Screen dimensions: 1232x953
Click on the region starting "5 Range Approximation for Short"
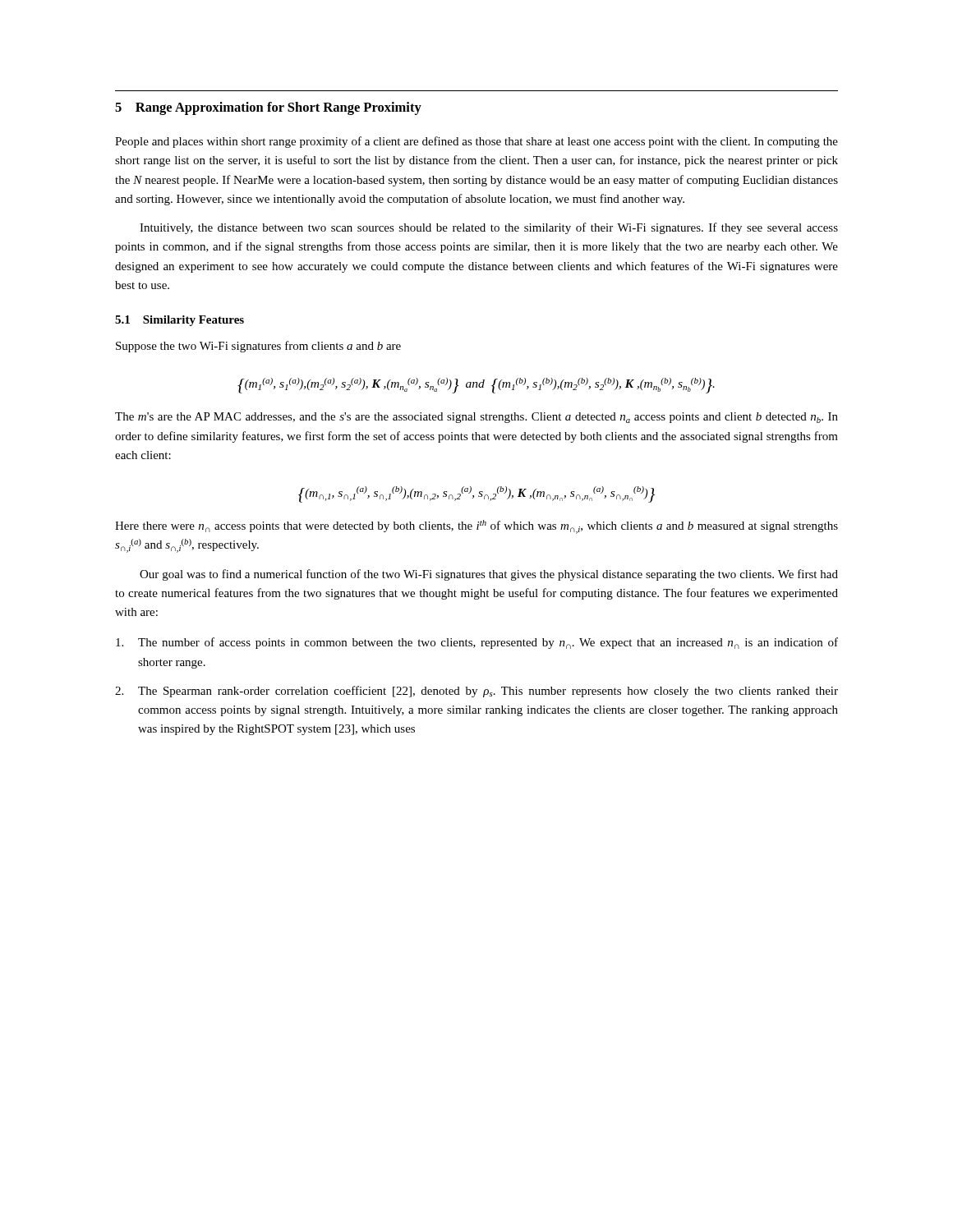click(x=268, y=107)
